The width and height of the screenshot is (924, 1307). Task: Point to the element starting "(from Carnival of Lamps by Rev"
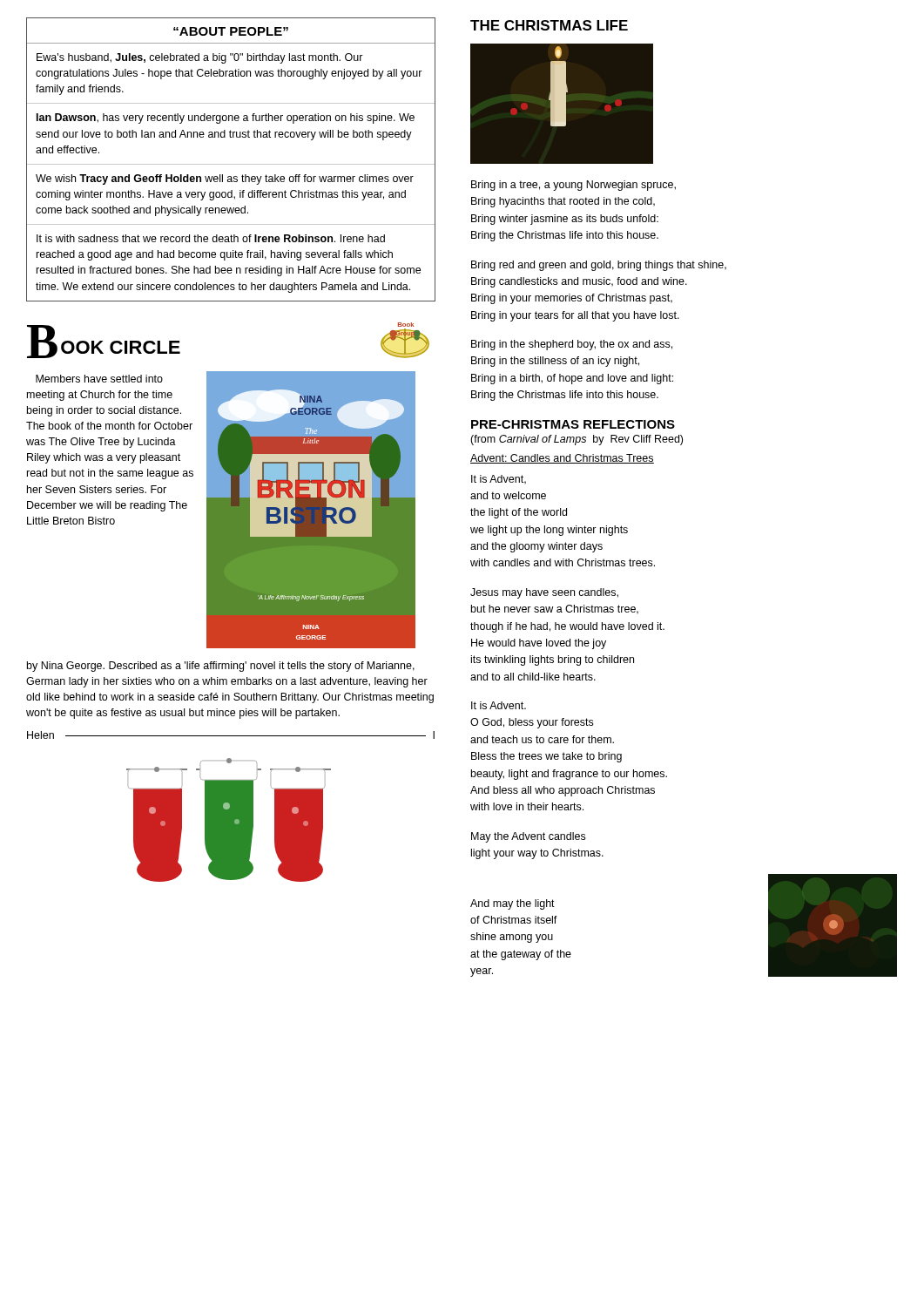tap(577, 439)
